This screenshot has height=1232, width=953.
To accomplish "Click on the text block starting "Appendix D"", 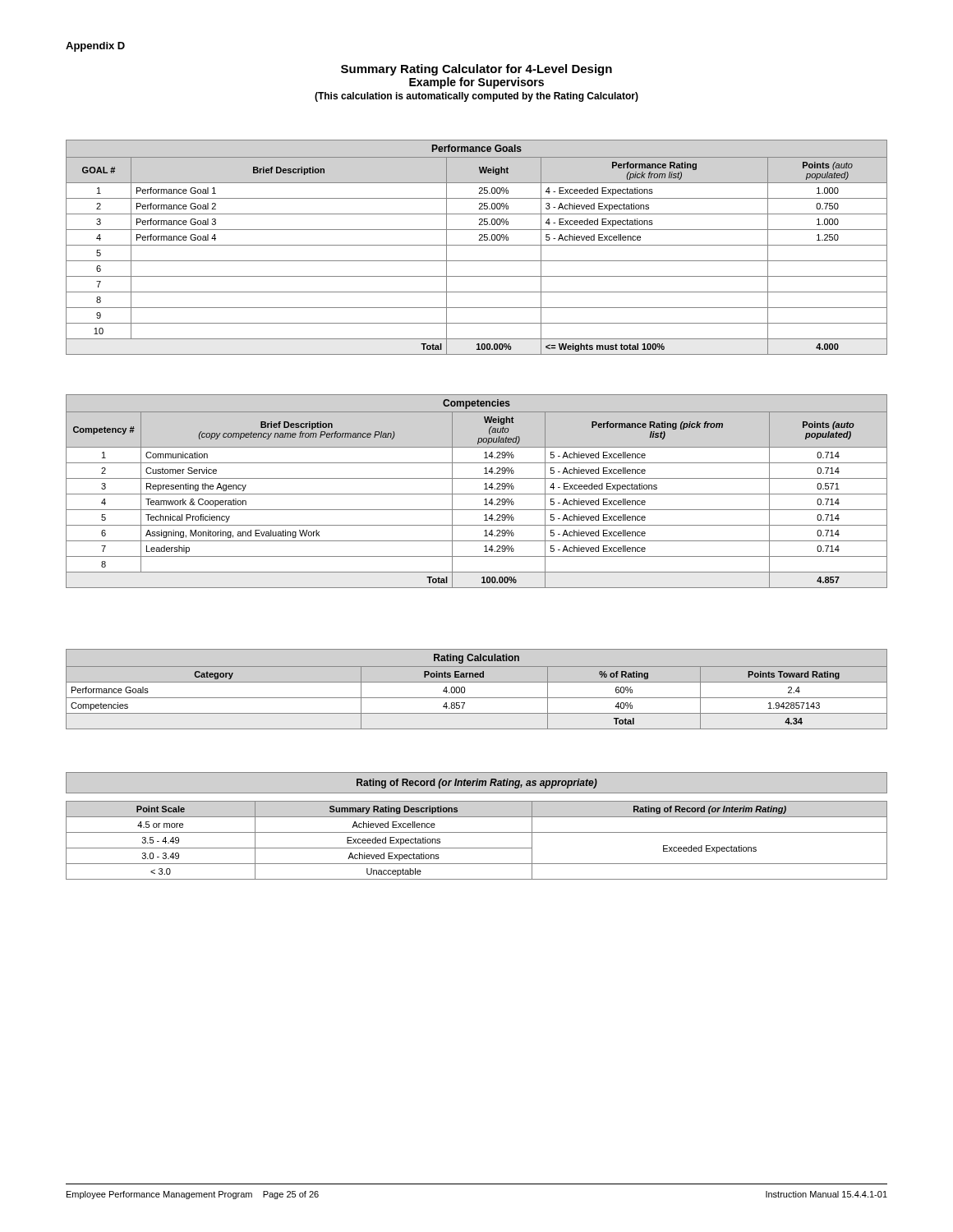I will click(95, 46).
